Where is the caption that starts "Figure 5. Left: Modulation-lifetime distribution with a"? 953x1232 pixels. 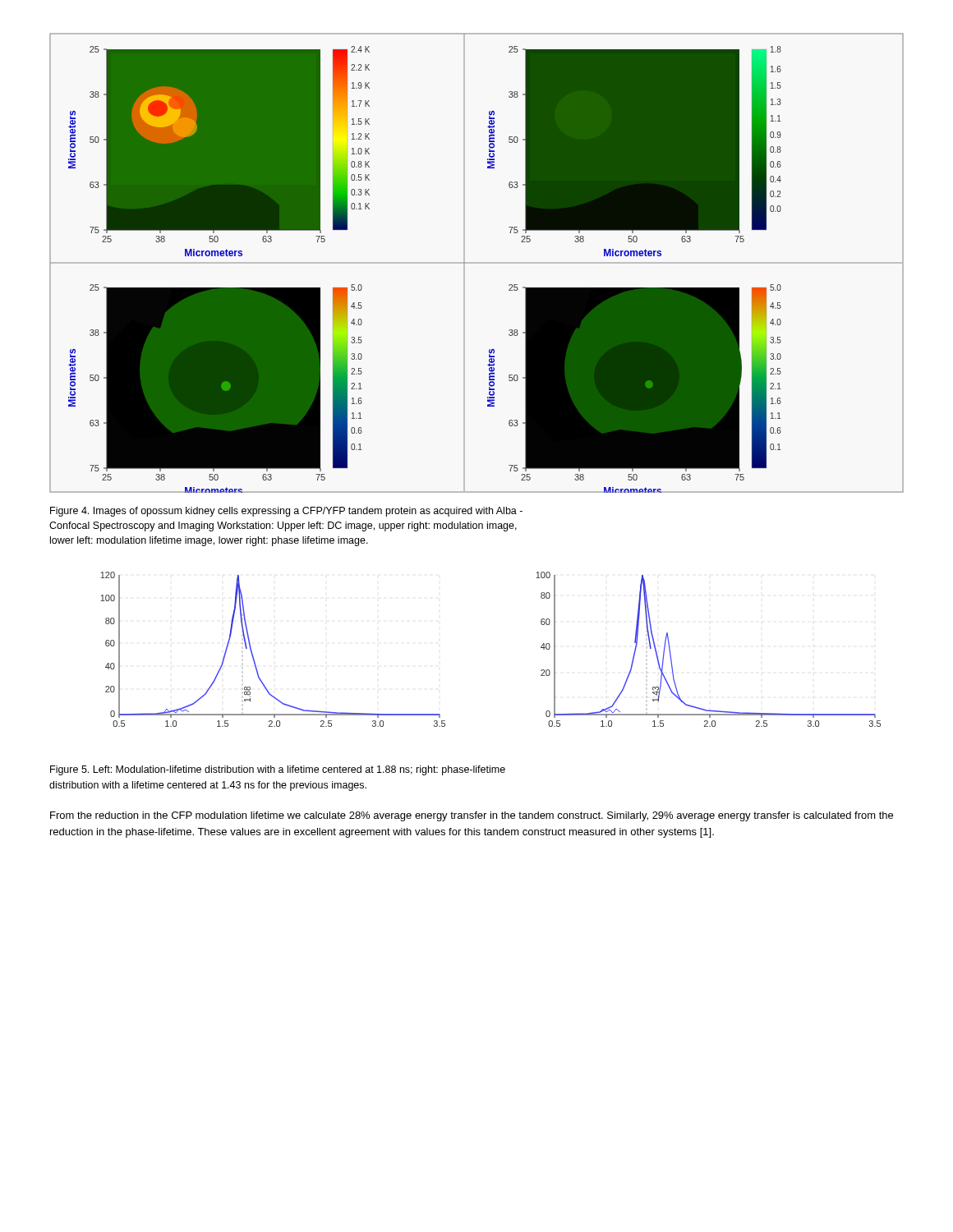[476, 777]
